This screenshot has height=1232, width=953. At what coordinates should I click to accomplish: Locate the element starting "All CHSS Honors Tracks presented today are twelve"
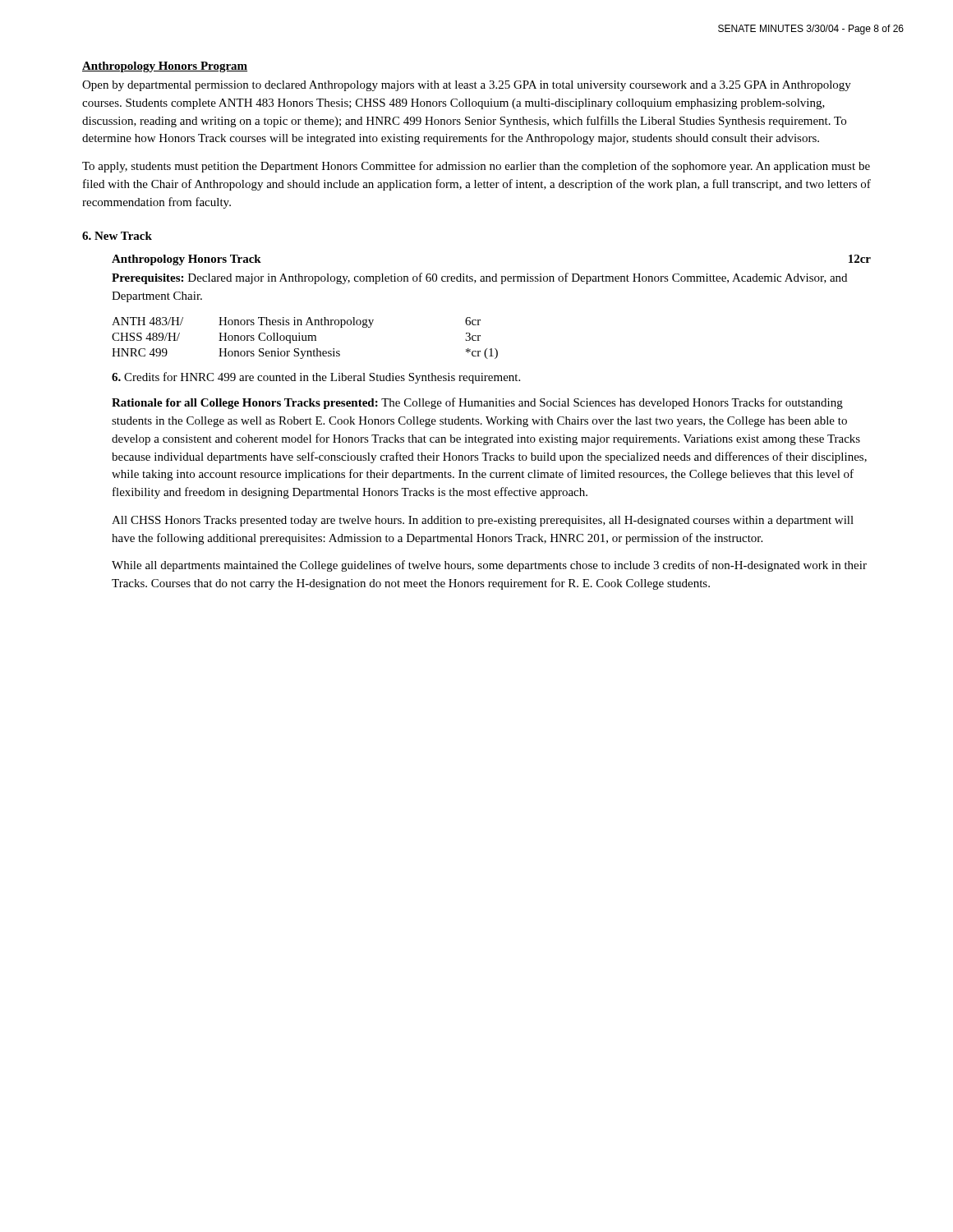pos(491,529)
